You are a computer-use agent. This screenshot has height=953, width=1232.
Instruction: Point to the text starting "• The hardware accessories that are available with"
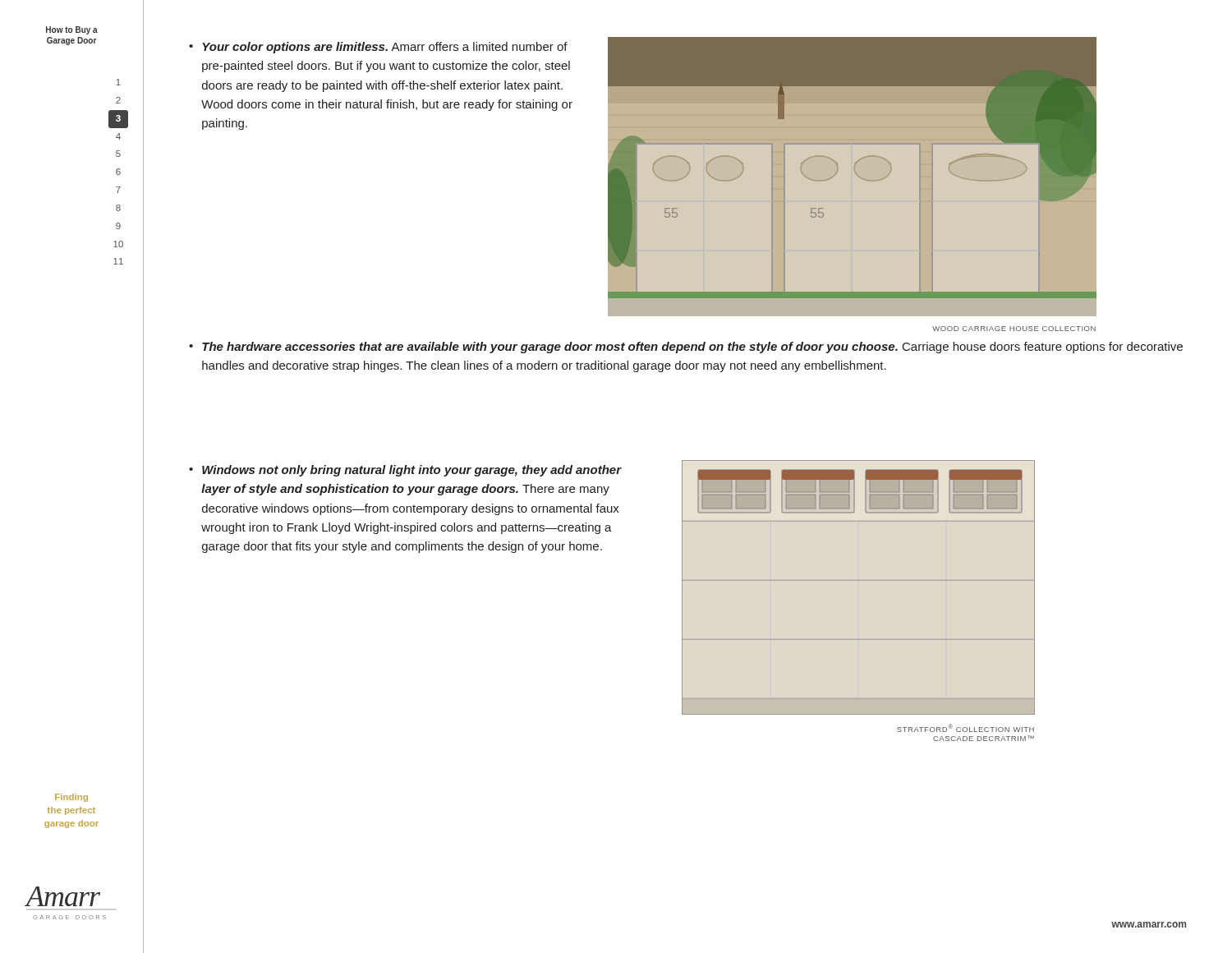(690, 356)
